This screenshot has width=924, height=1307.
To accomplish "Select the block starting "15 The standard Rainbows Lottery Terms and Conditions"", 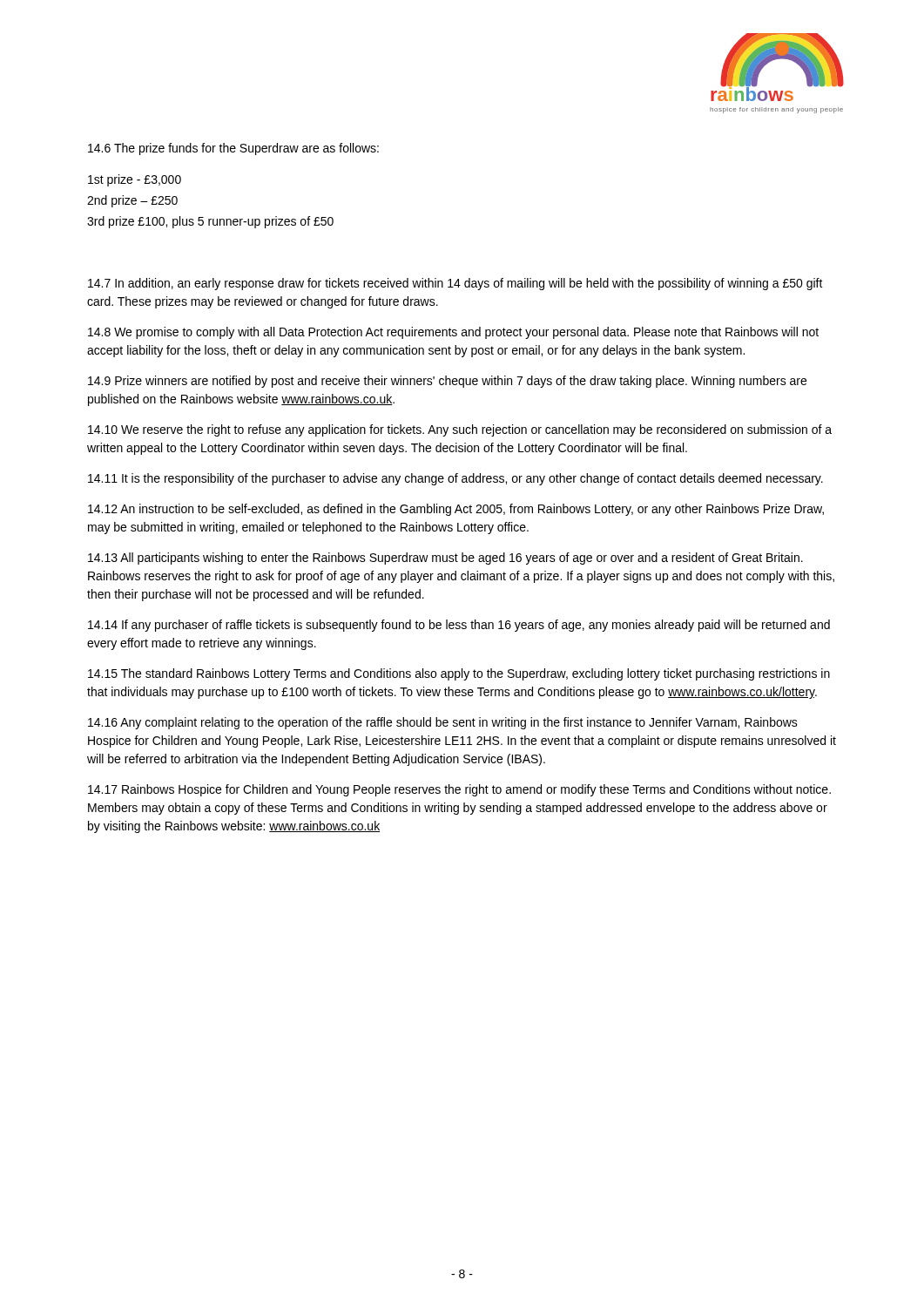I will point(462,683).
